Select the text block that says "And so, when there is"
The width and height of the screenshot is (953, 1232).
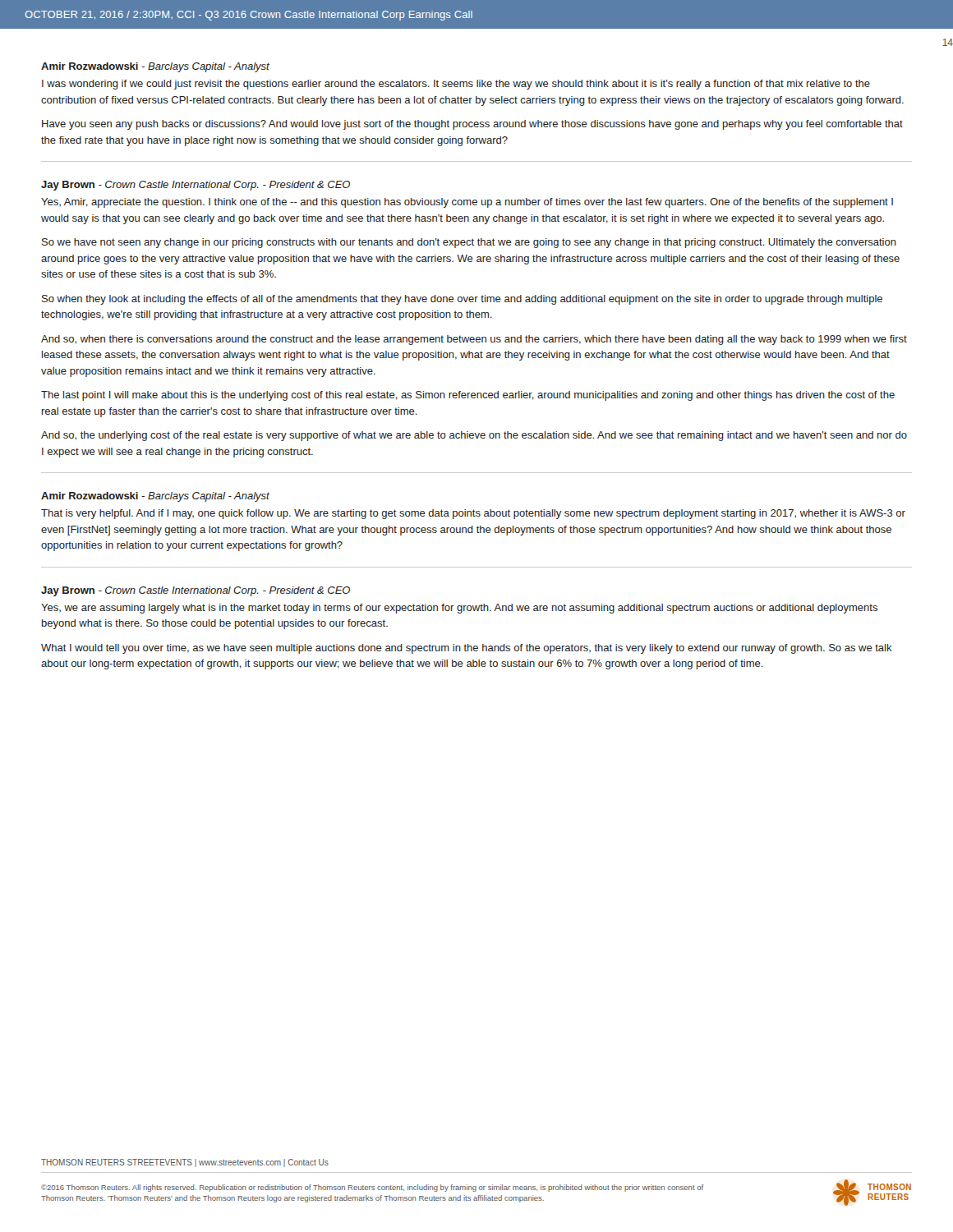[474, 354]
